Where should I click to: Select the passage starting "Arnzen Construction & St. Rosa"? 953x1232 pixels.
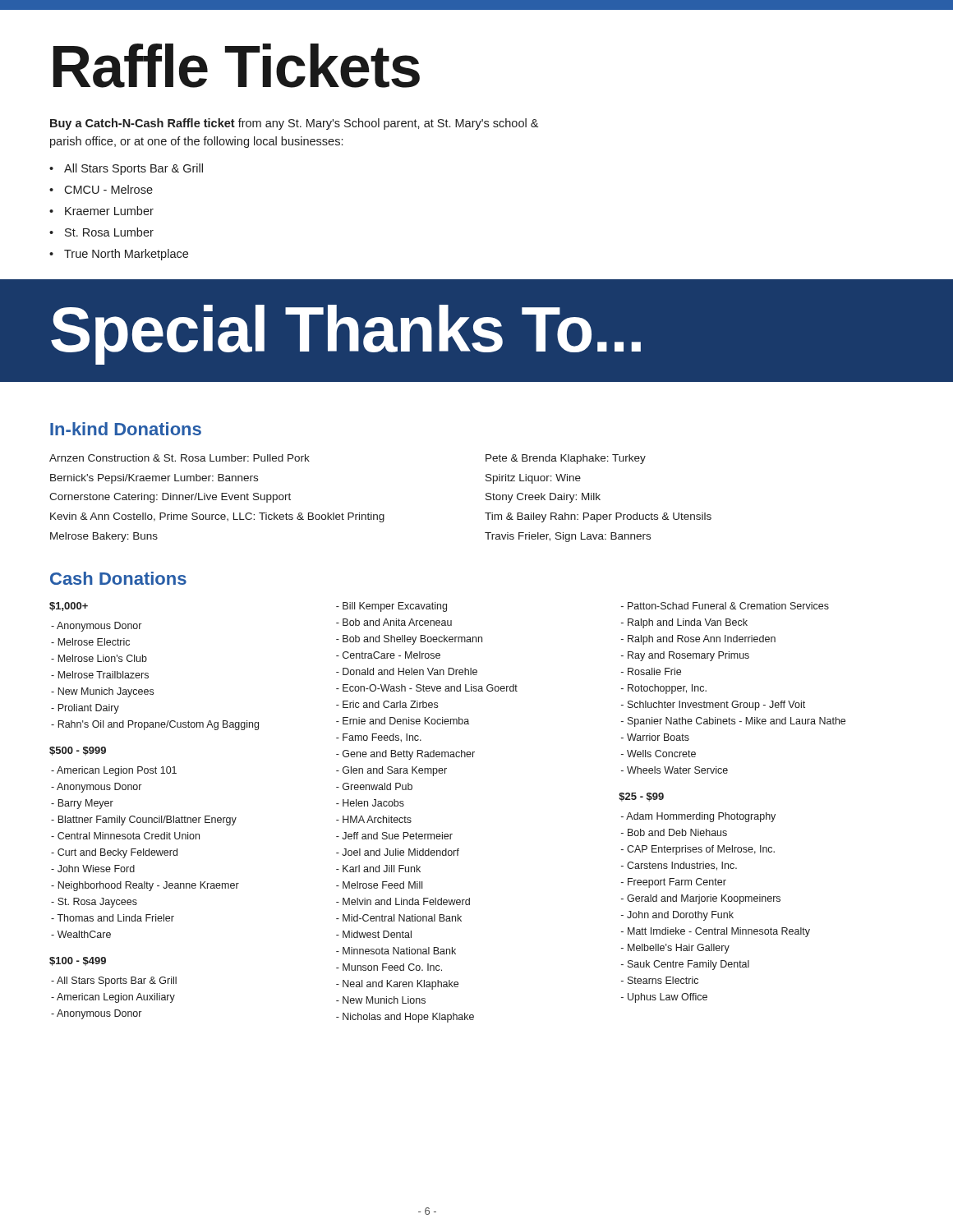tap(476, 497)
